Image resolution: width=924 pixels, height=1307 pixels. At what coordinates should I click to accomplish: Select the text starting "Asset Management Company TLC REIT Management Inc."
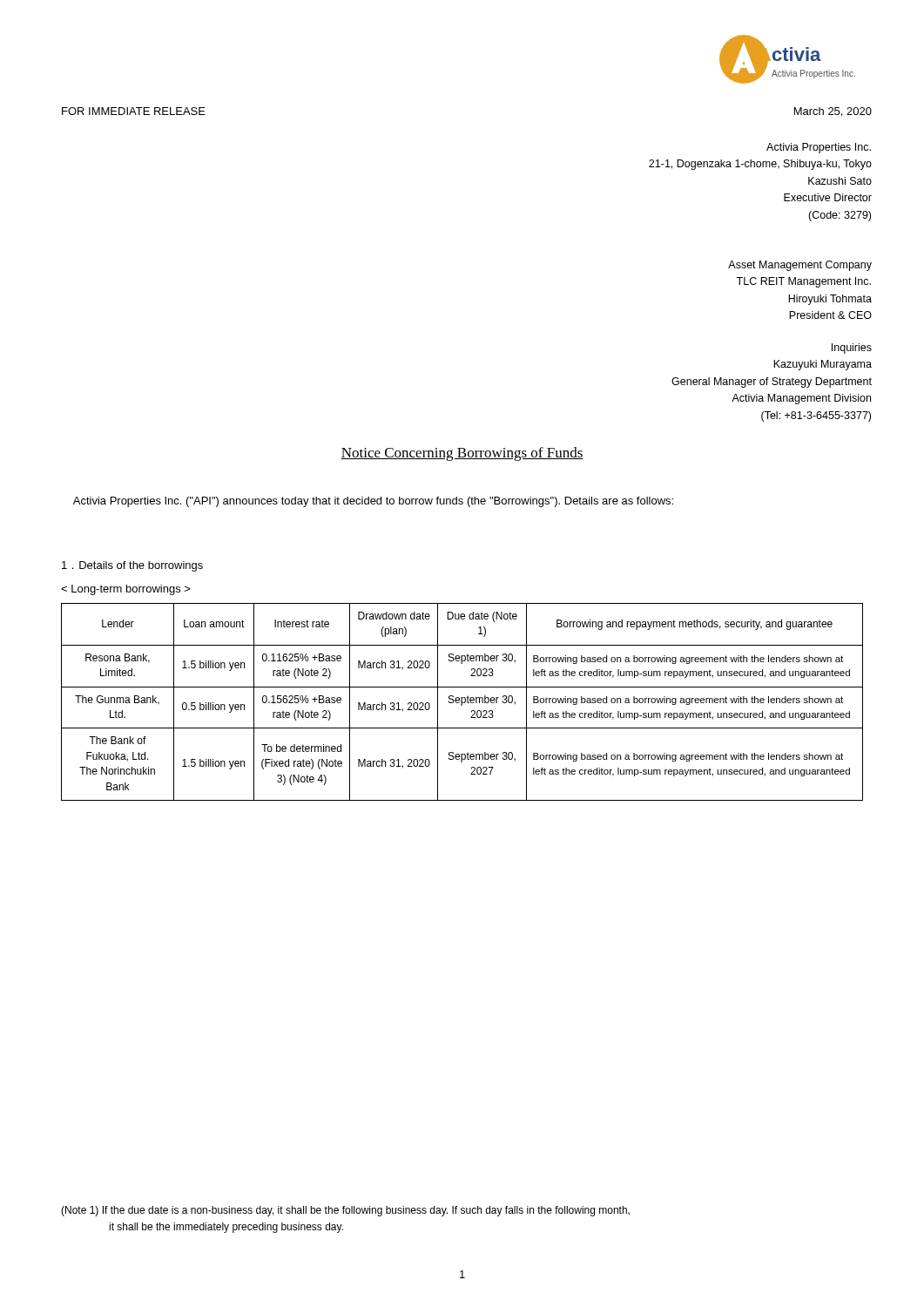(800, 290)
